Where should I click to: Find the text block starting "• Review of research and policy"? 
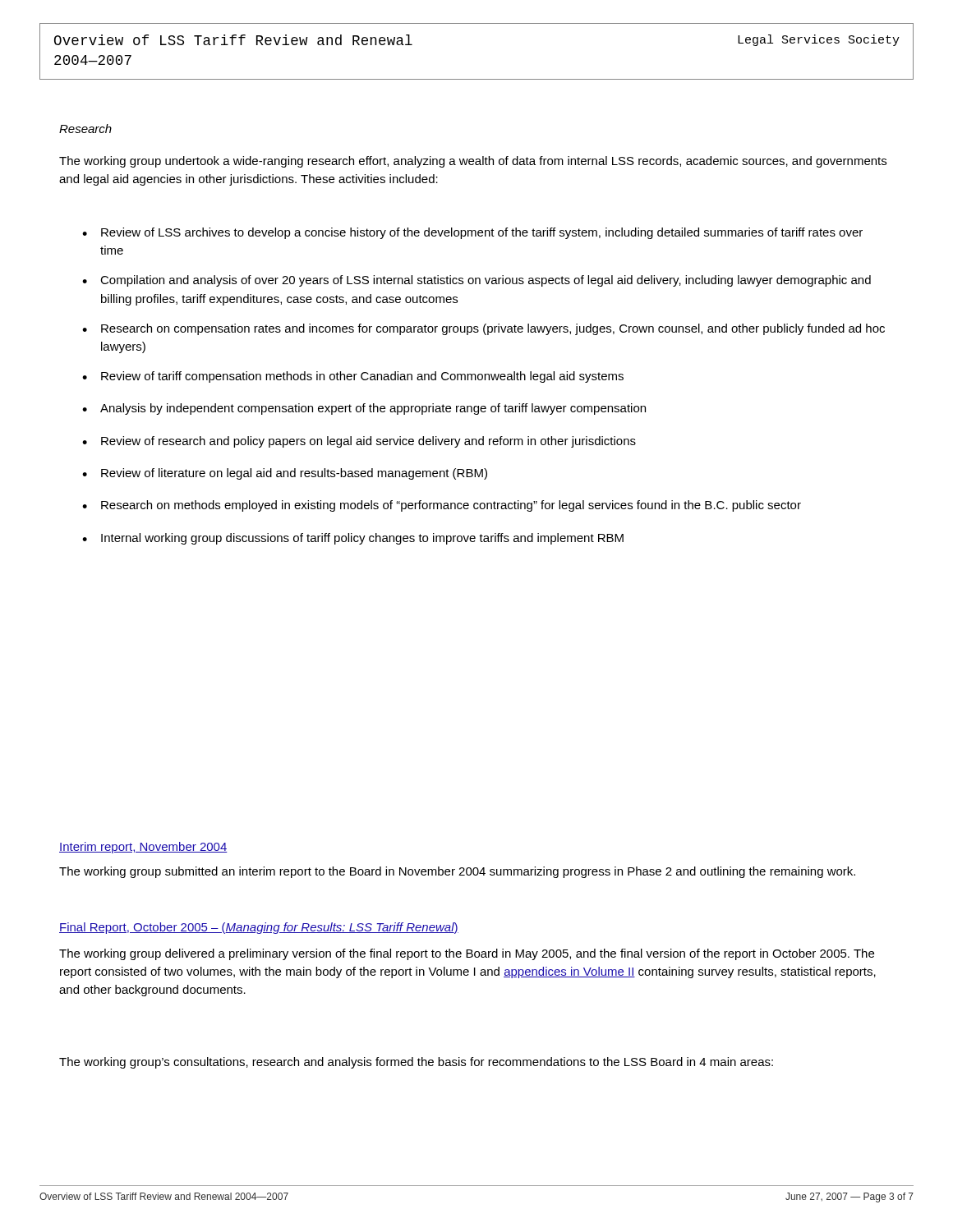point(485,442)
